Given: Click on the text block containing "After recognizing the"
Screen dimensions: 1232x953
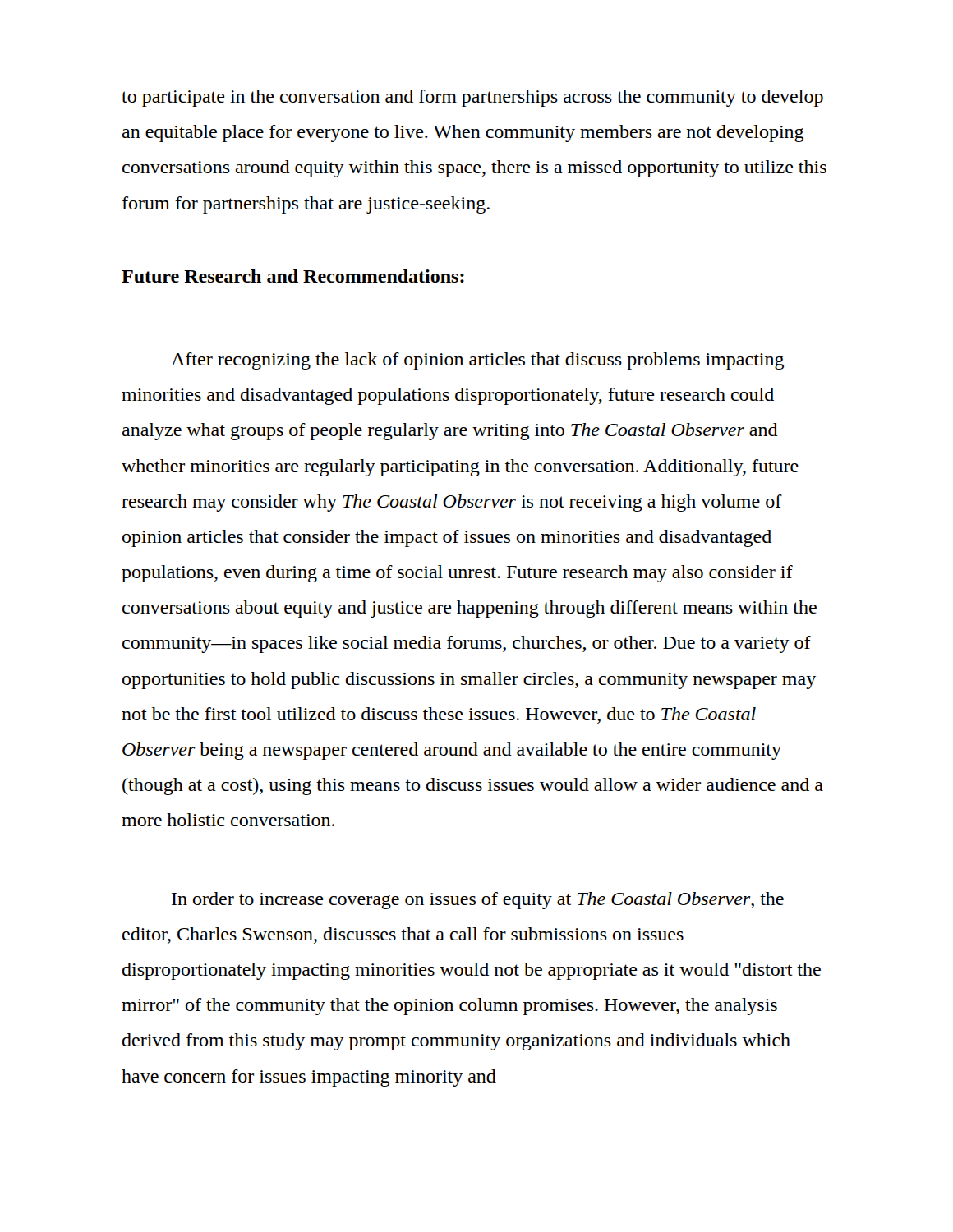Looking at the screenshot, I should (477, 361).
